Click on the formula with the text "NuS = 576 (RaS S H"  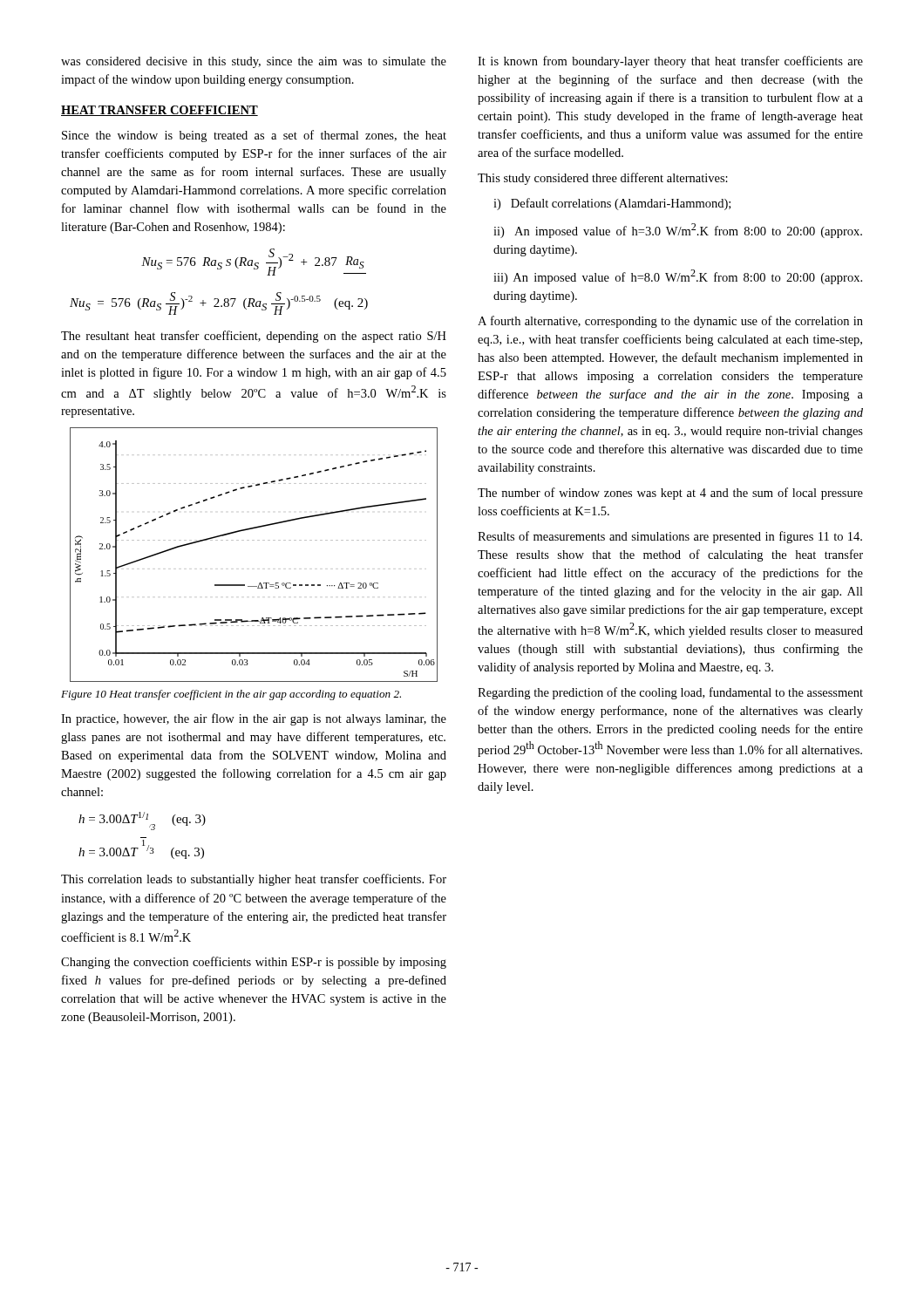[x=219, y=304]
